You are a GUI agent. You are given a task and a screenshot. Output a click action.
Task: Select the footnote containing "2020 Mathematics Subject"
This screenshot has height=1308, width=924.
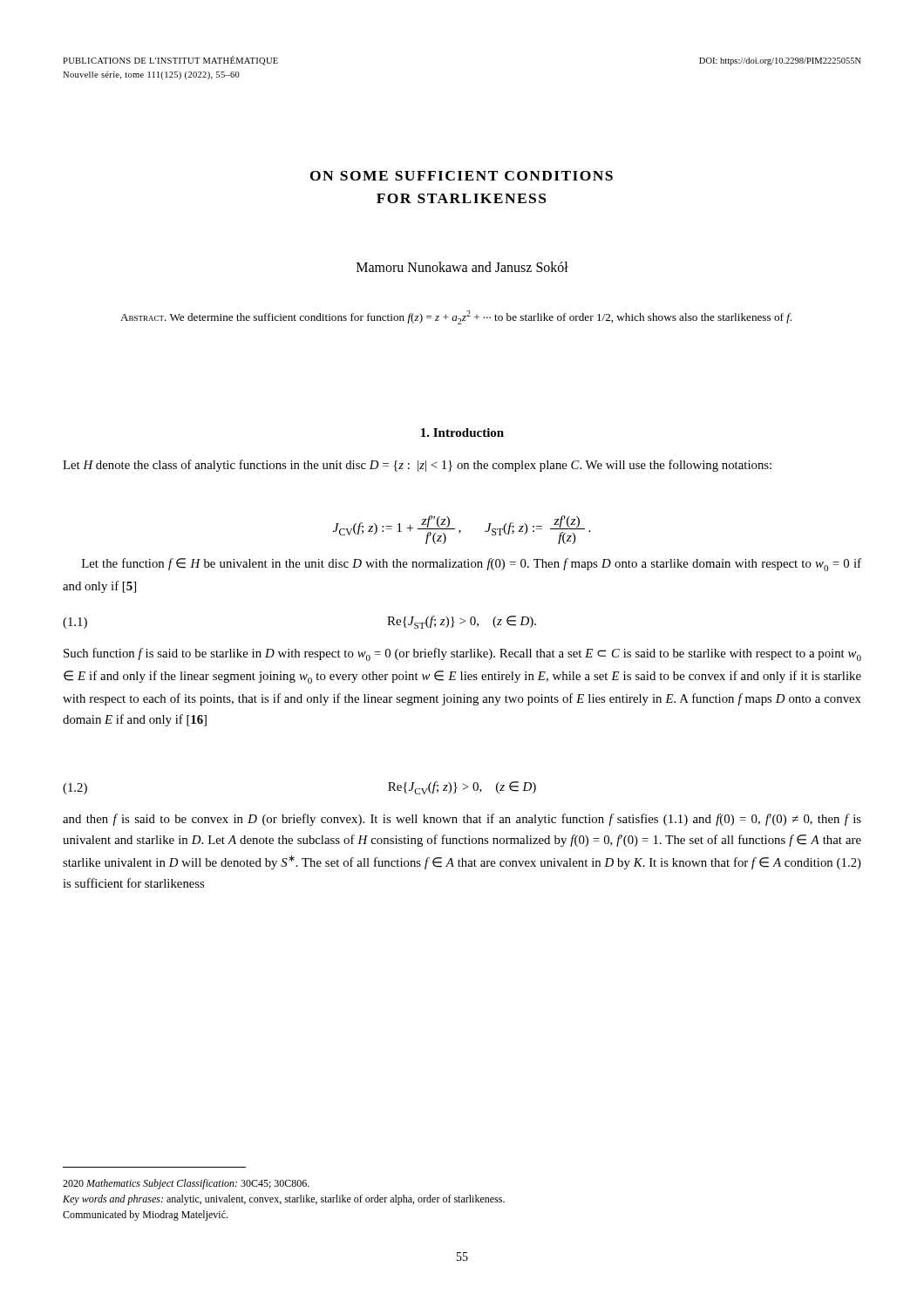pyautogui.click(x=284, y=1199)
